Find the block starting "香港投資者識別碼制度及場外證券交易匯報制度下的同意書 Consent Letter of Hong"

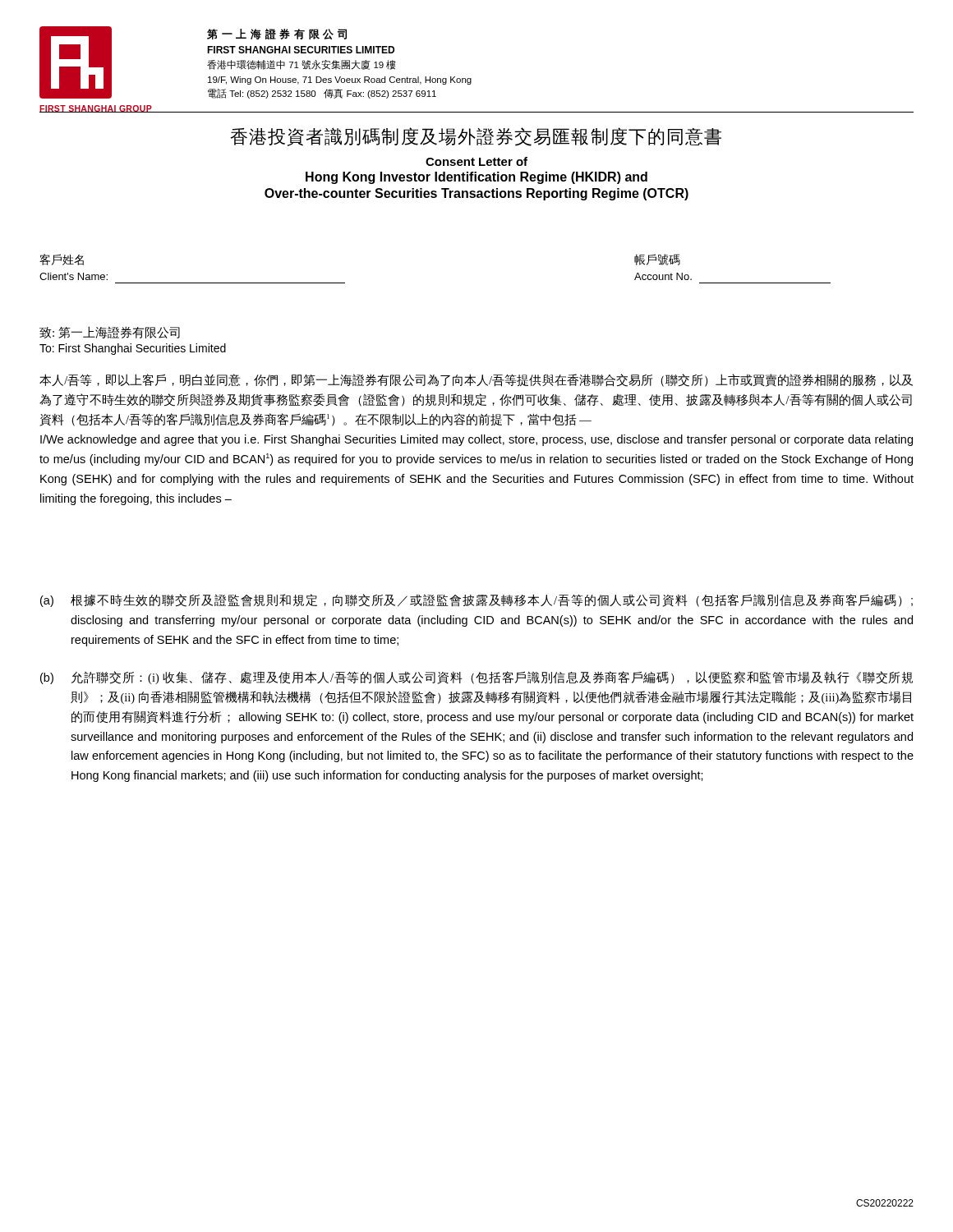coord(476,163)
